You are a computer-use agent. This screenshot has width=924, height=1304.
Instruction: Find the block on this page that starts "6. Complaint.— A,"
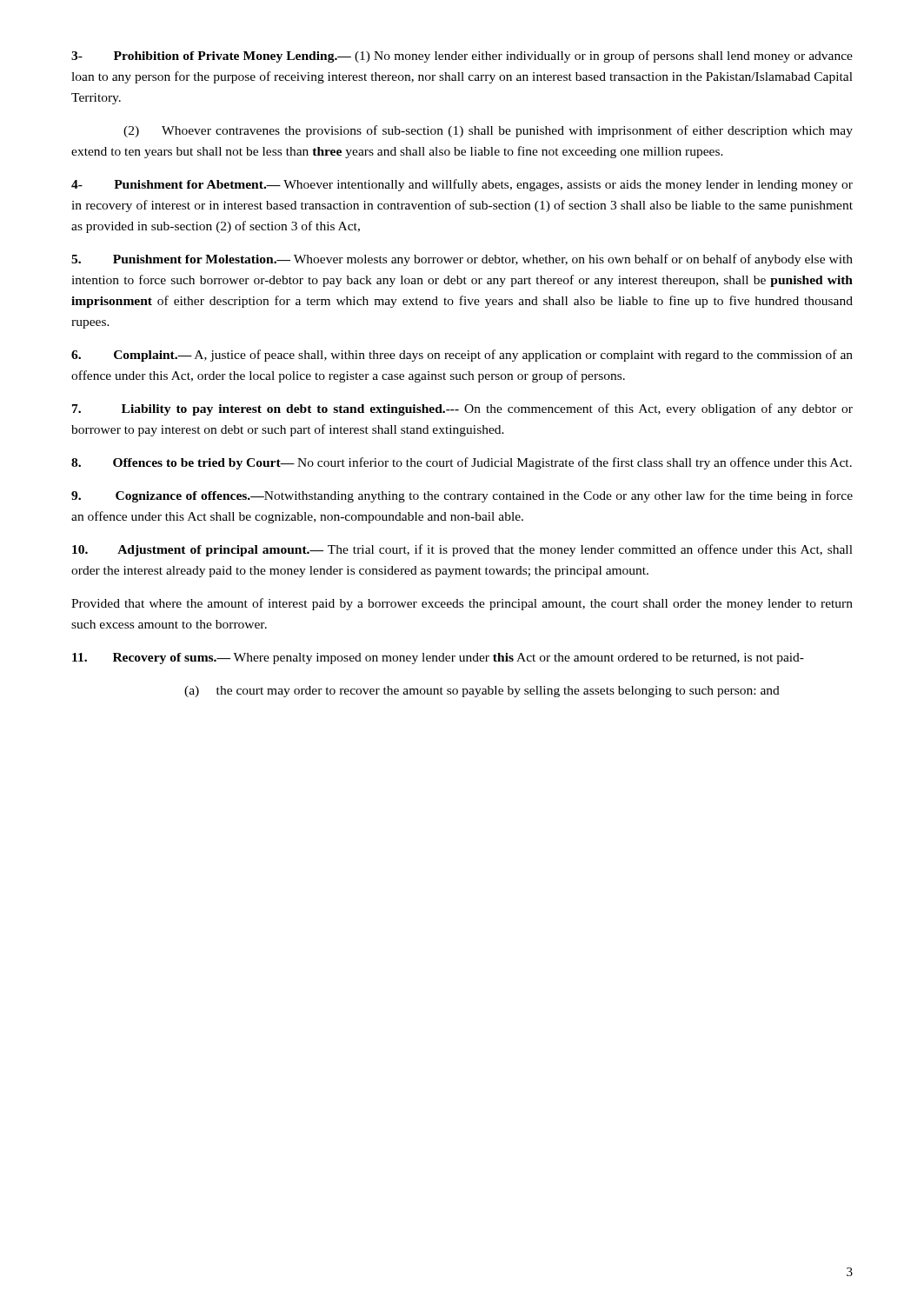tap(462, 365)
